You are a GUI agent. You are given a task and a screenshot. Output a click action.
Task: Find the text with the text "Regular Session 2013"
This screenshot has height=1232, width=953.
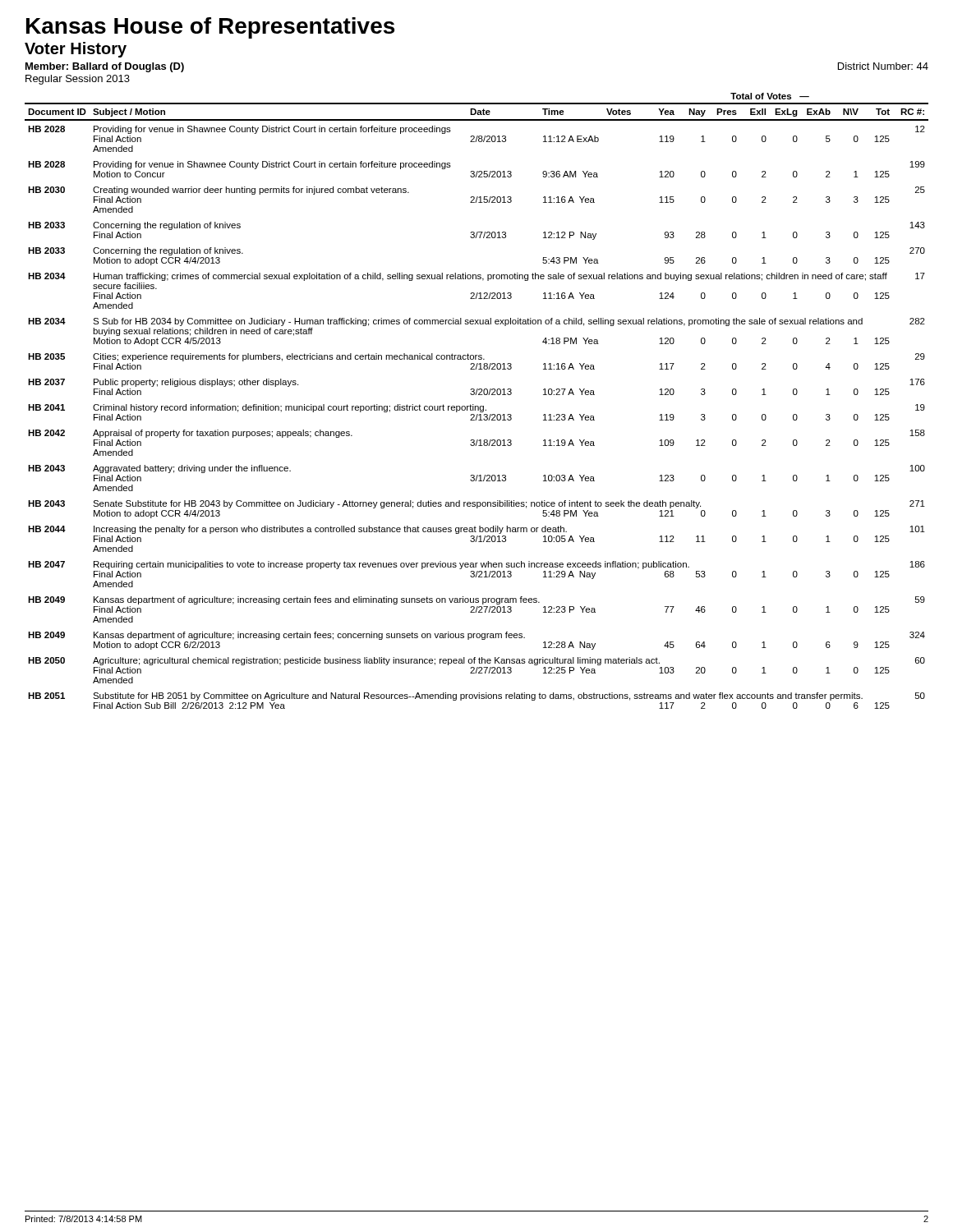tap(77, 78)
